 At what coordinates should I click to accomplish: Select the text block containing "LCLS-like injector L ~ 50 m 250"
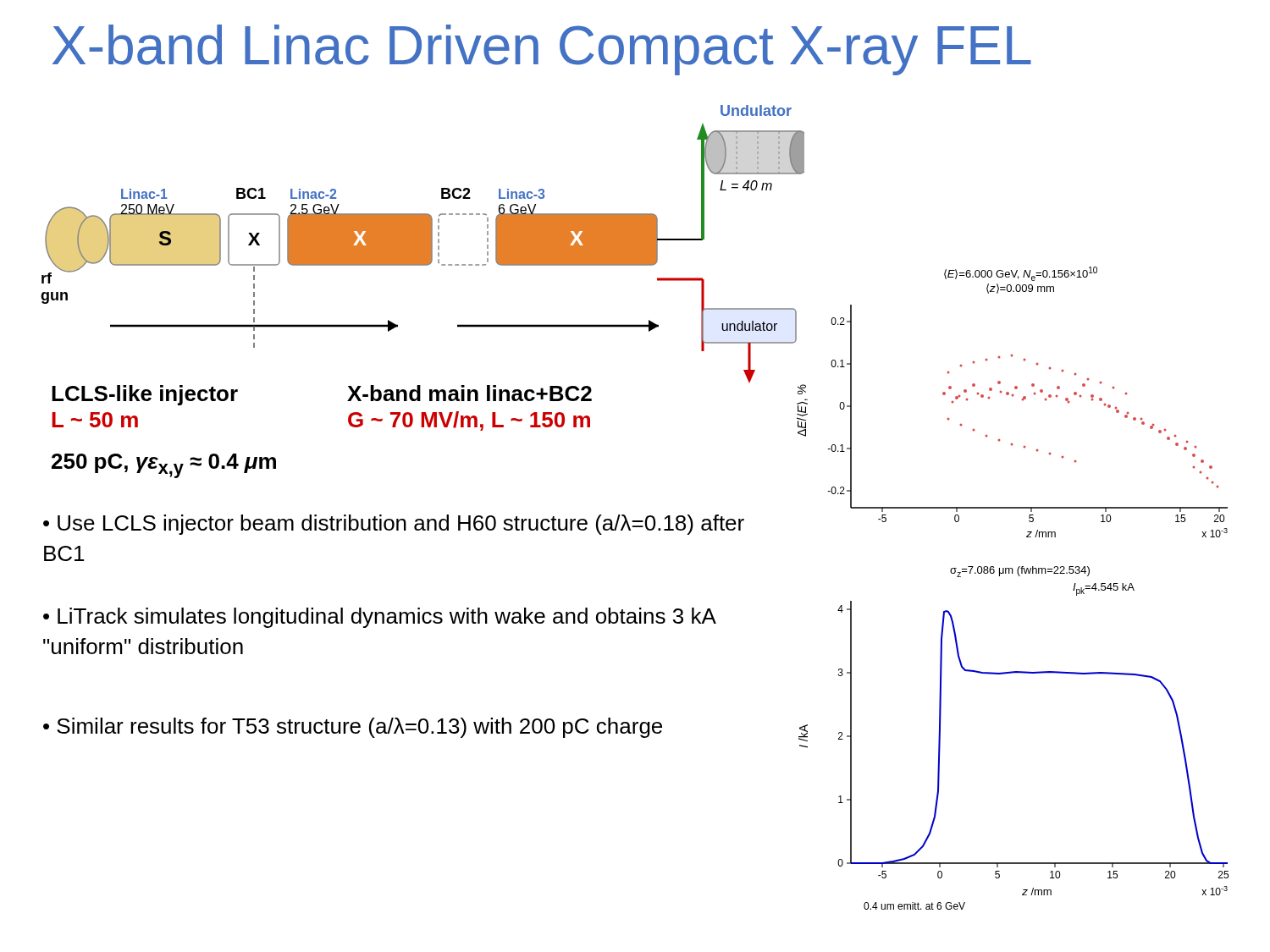(x=145, y=395)
